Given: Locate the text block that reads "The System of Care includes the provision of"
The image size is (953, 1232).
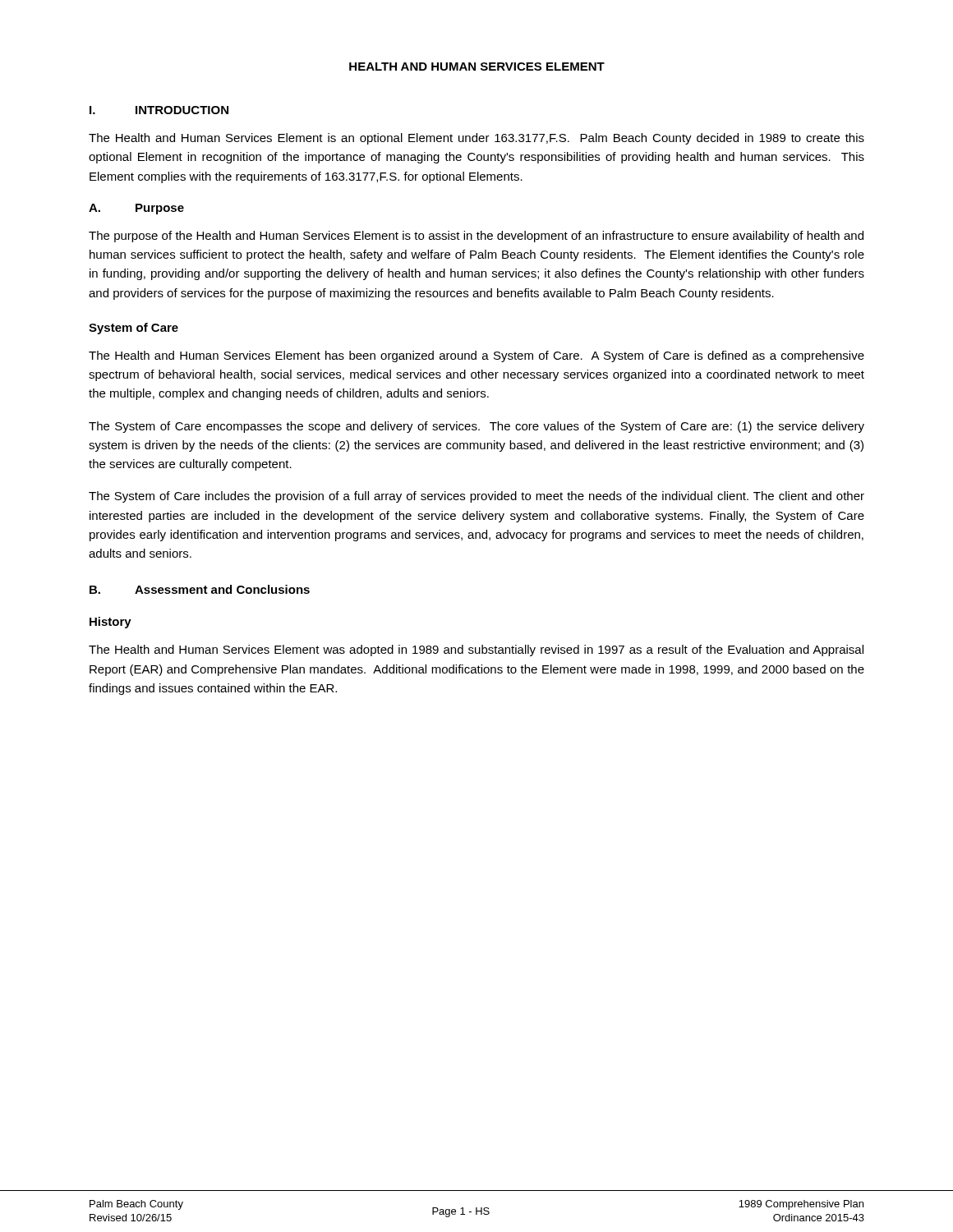Looking at the screenshot, I should tap(476, 525).
